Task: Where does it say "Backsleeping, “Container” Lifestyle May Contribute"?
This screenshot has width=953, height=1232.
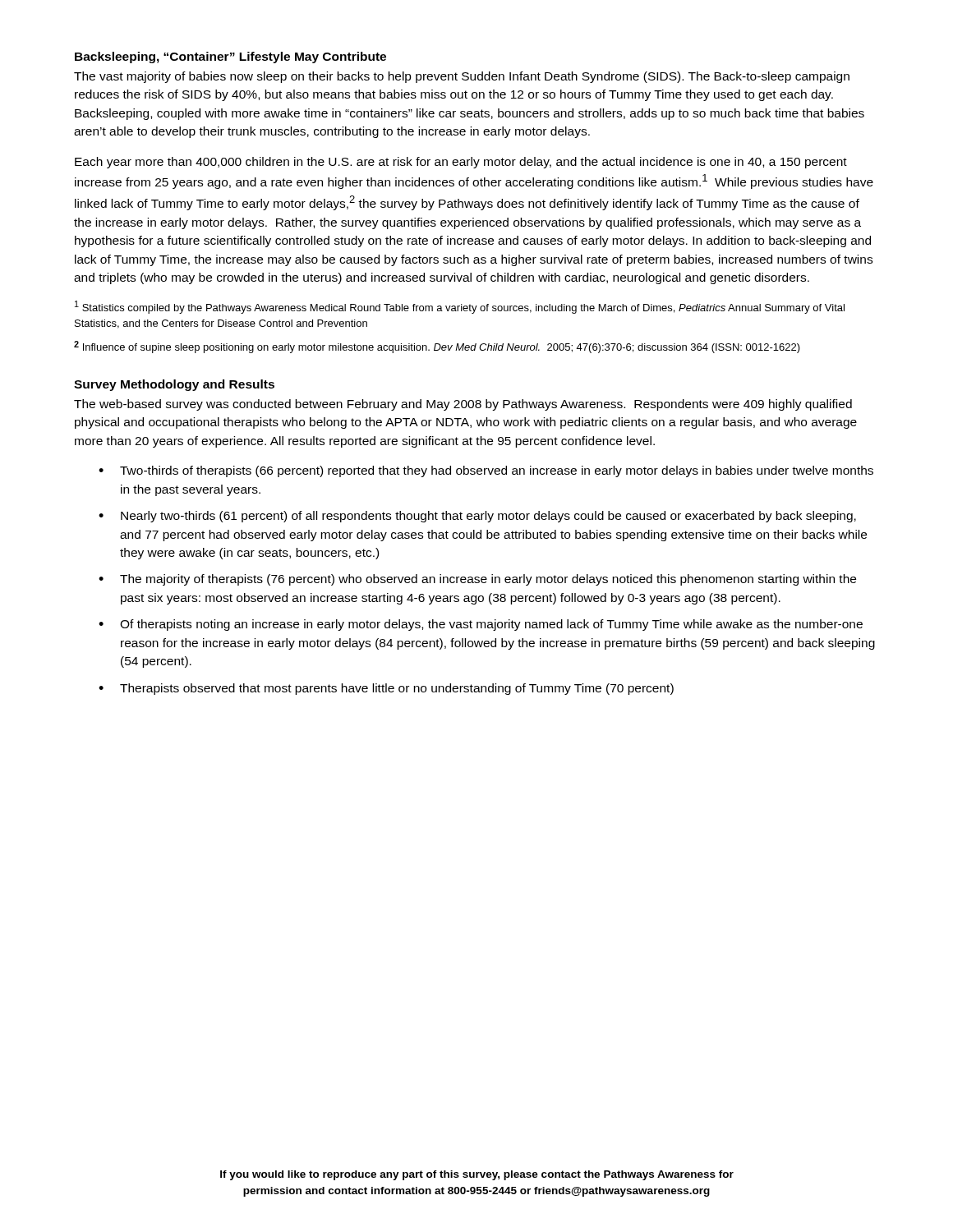Action: pos(230,56)
